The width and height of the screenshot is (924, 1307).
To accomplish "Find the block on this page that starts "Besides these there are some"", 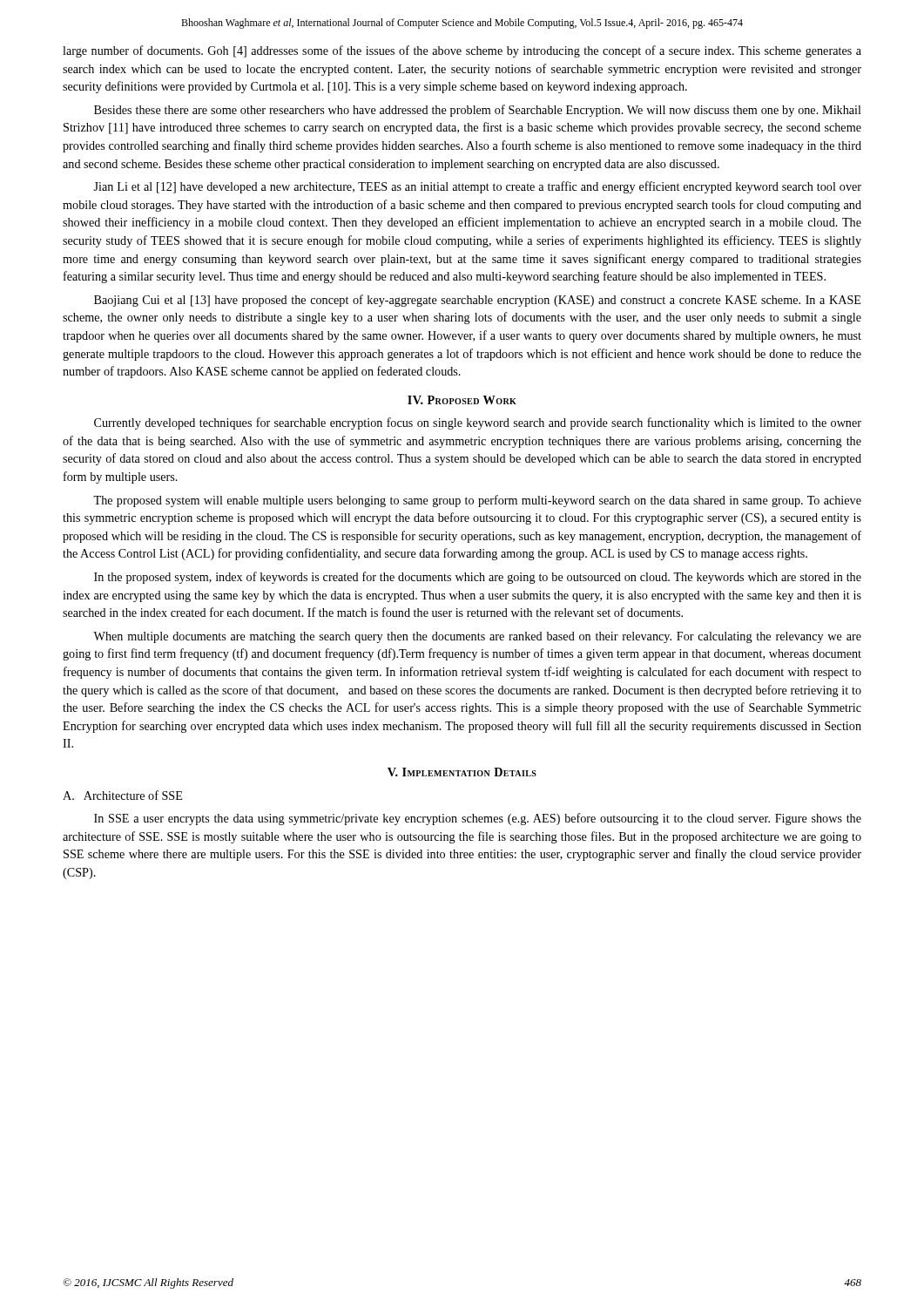I will click(x=462, y=137).
